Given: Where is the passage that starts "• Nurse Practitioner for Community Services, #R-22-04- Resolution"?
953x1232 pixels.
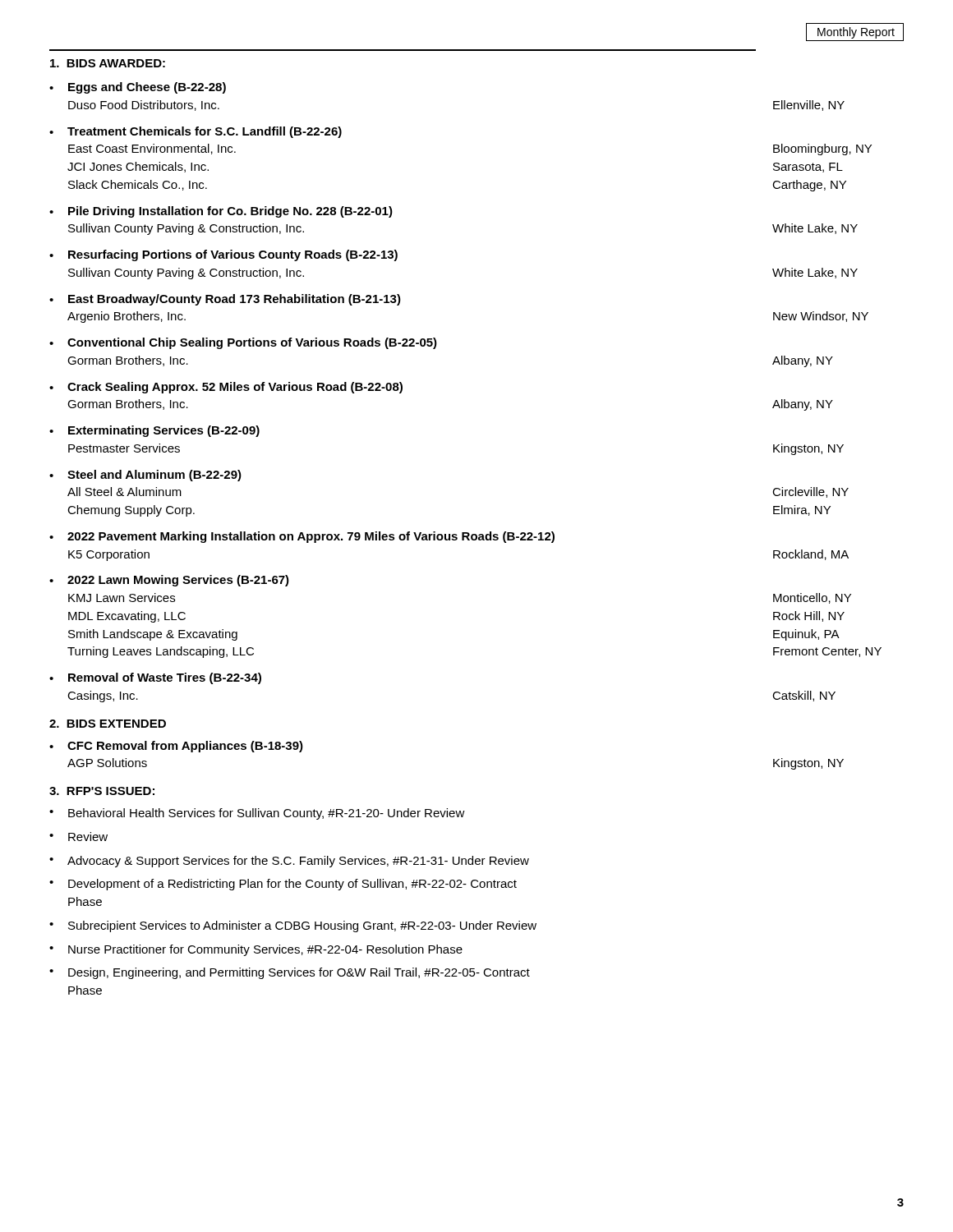Looking at the screenshot, I should point(256,950).
